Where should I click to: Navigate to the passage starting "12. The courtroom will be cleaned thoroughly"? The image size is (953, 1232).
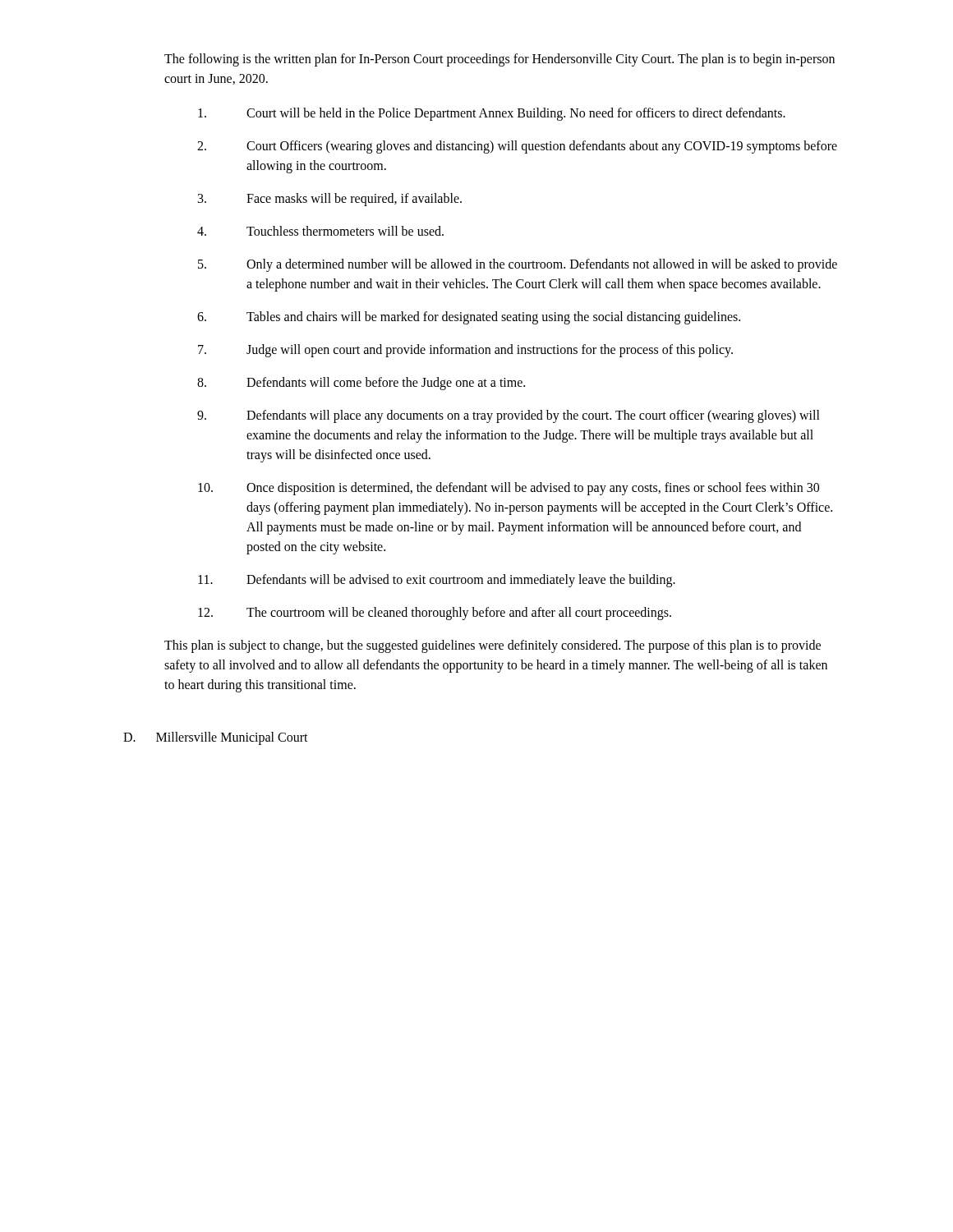pos(518,613)
